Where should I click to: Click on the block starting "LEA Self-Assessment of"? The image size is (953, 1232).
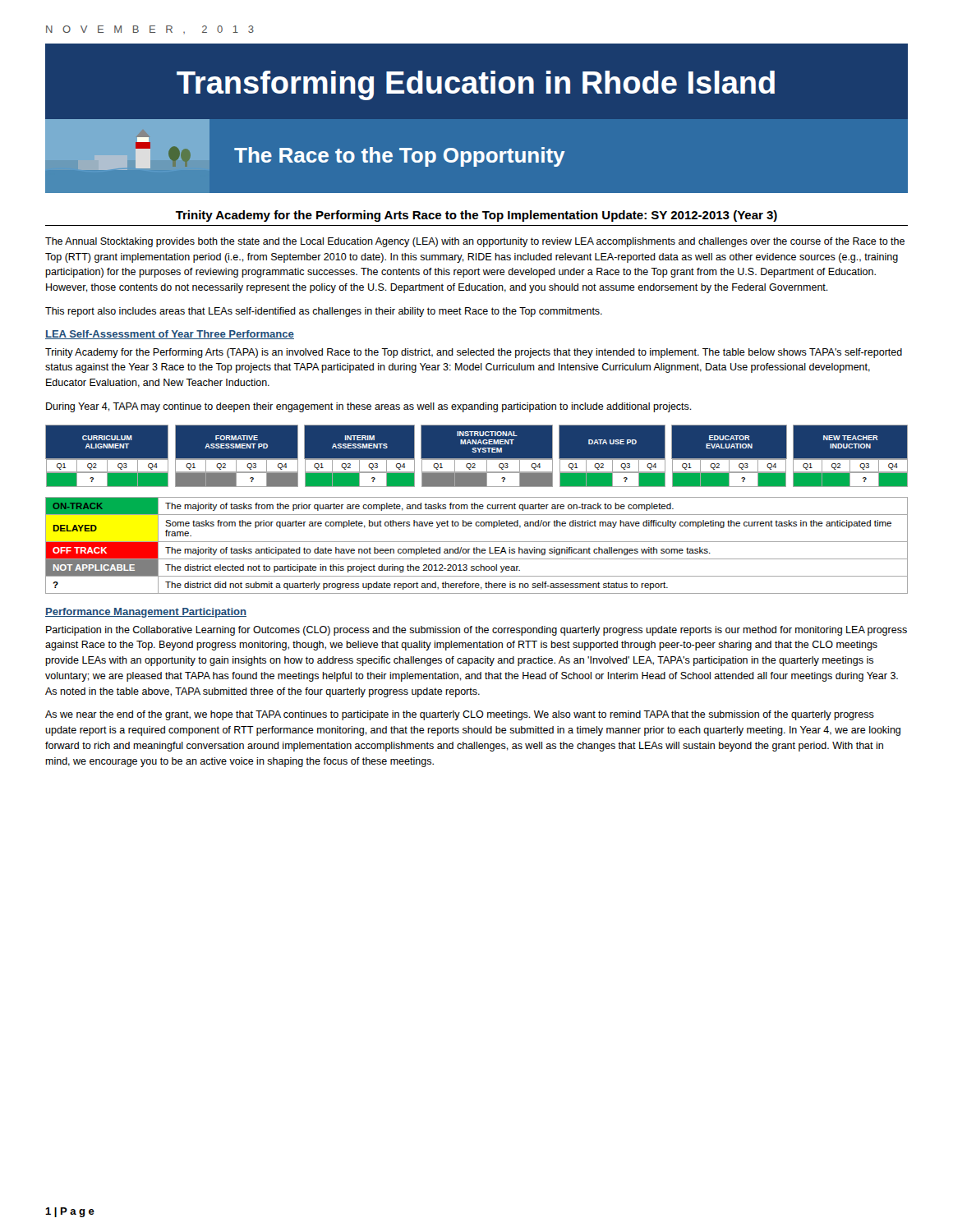[170, 334]
